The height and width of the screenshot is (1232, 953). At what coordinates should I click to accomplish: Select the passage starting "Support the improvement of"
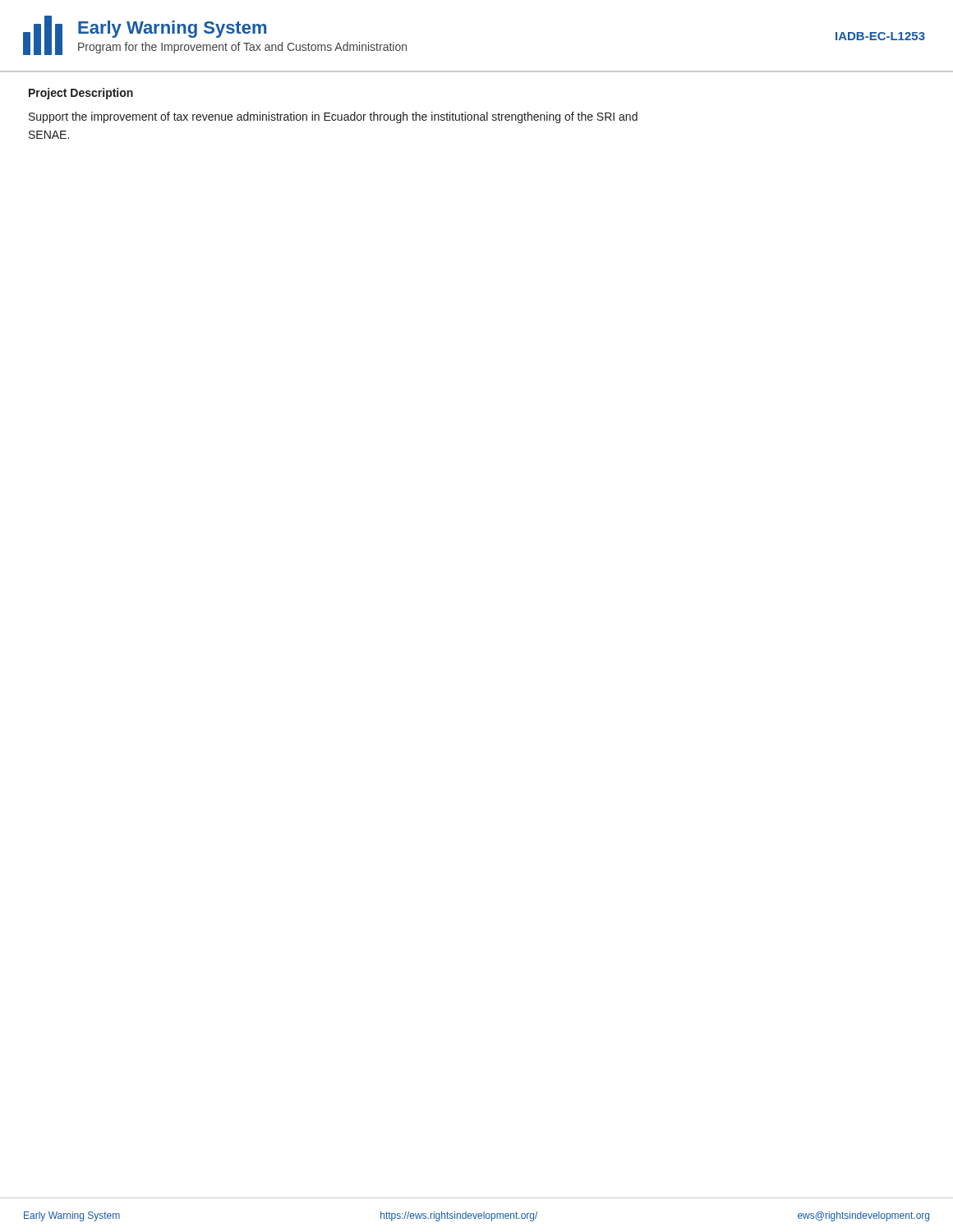click(476, 126)
